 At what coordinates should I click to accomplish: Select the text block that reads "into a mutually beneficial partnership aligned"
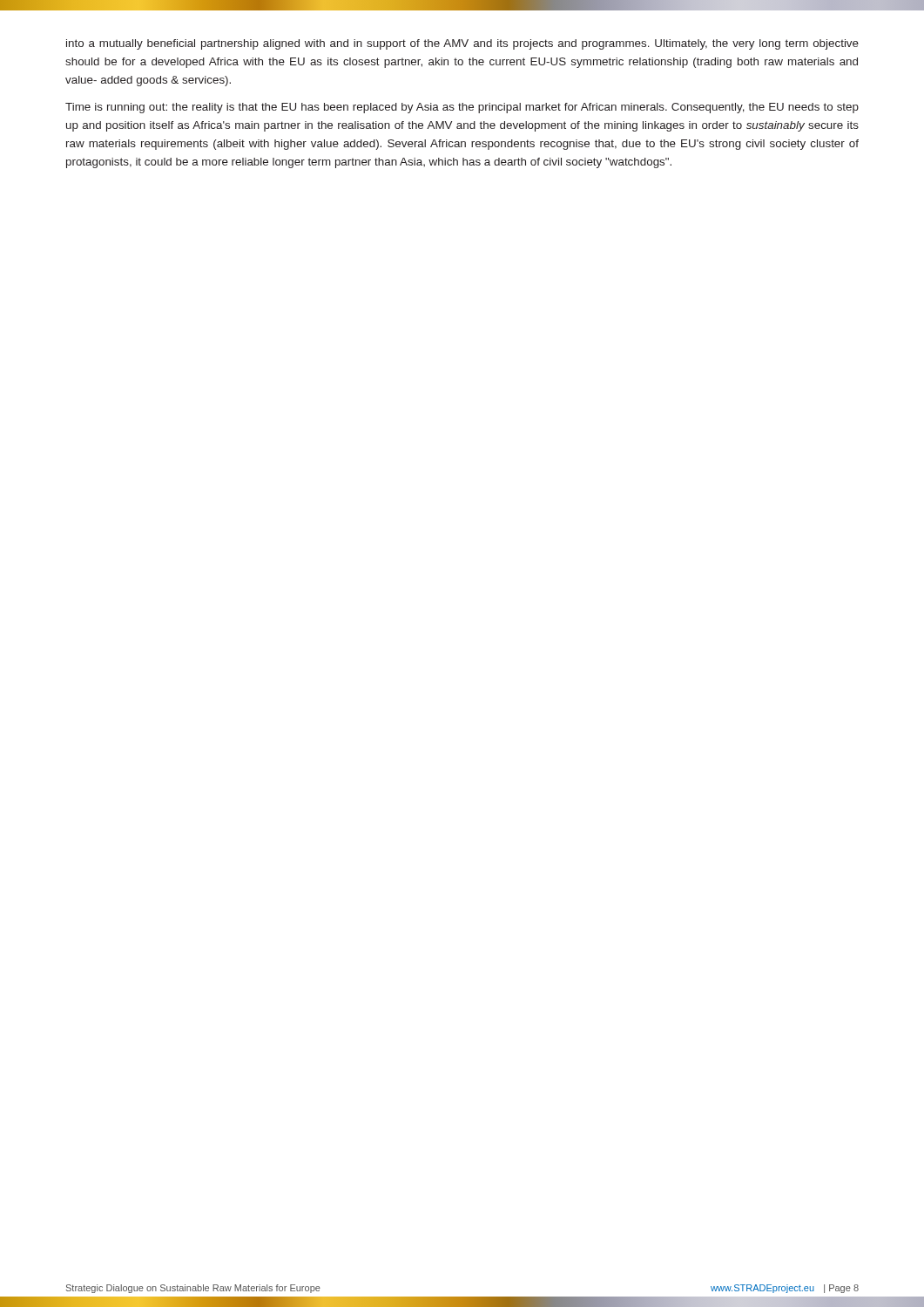point(462,61)
